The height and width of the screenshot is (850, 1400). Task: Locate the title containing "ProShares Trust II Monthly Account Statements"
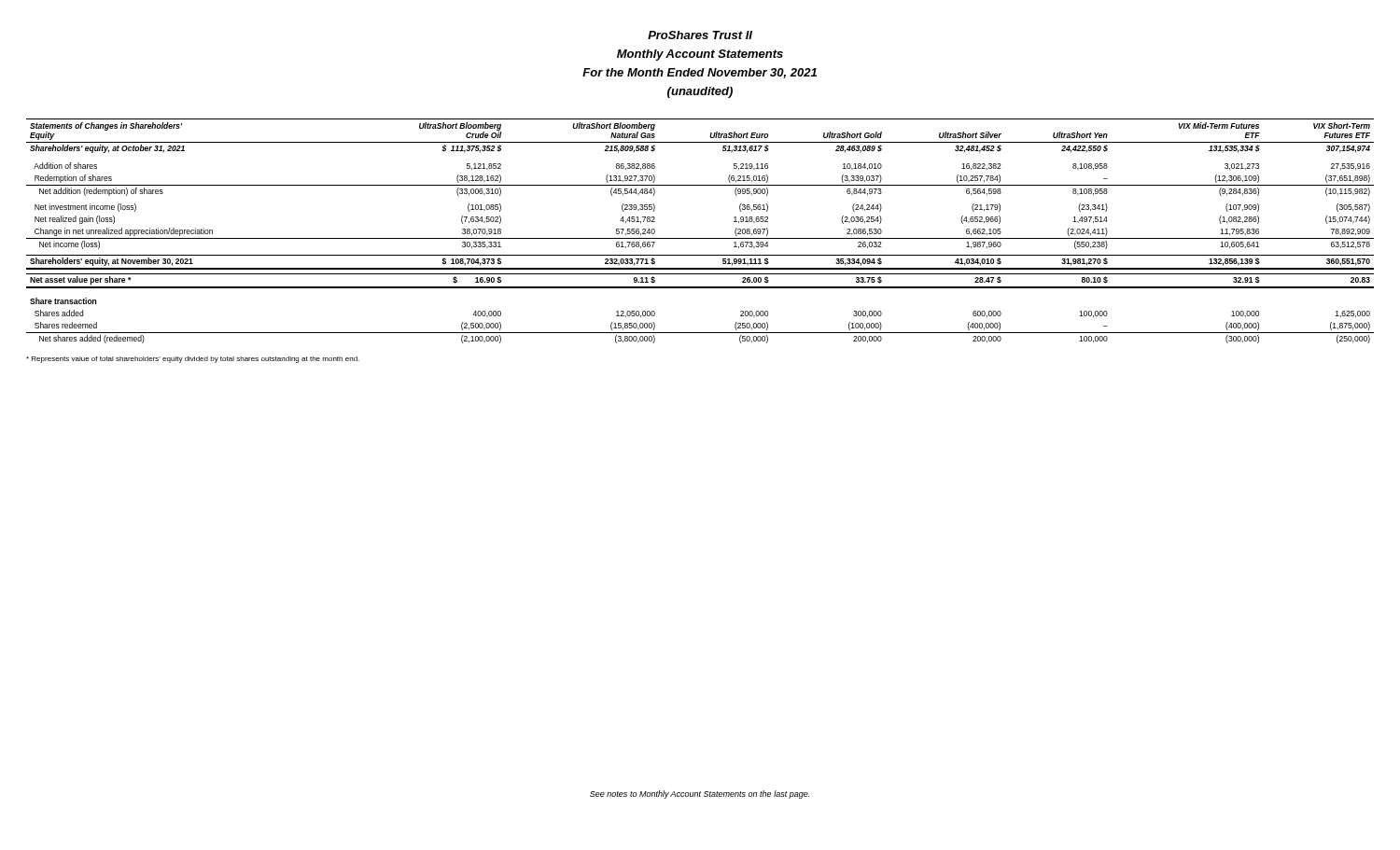click(700, 64)
